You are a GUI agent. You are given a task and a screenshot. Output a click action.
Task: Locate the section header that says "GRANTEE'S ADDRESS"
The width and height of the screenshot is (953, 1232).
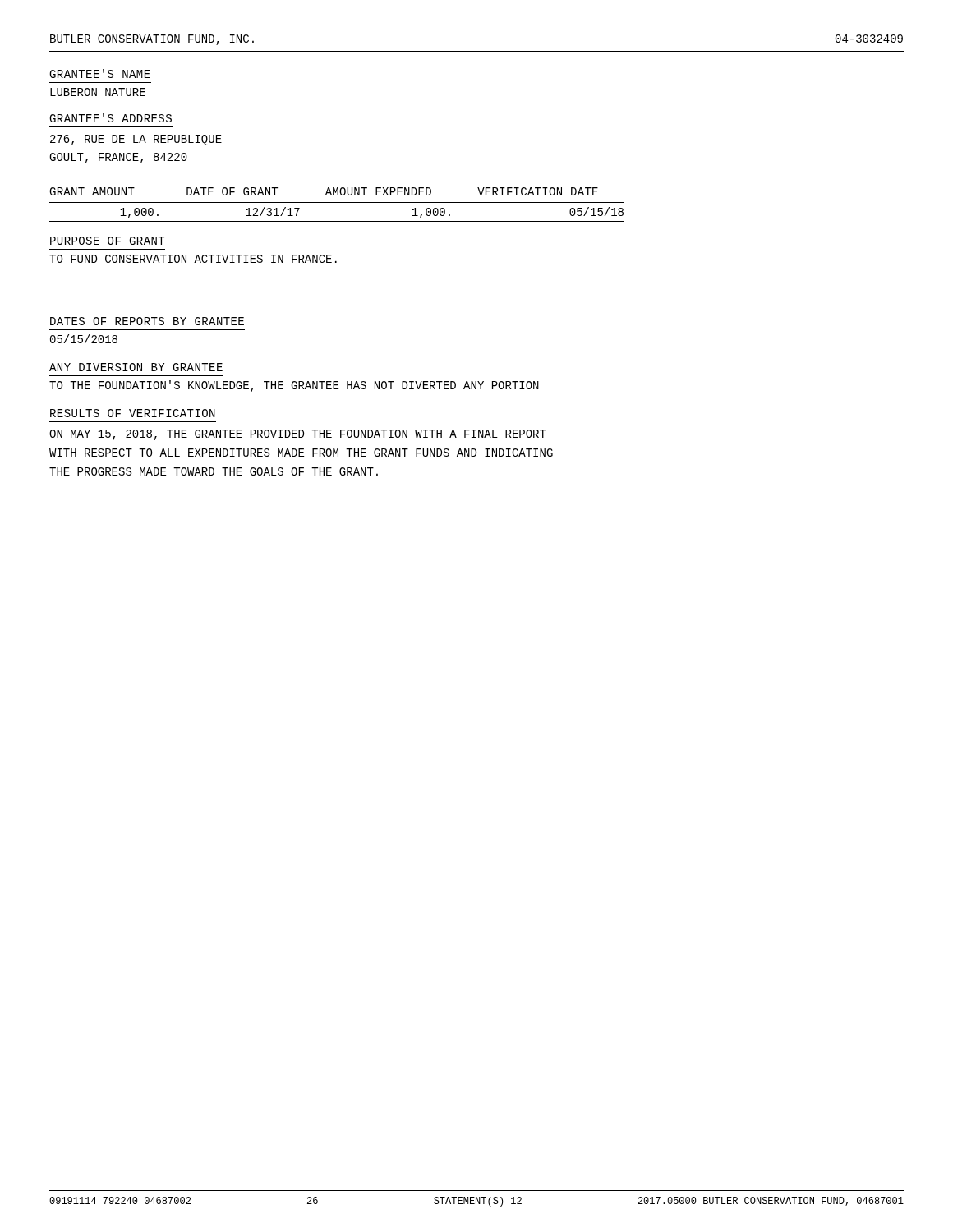click(111, 120)
